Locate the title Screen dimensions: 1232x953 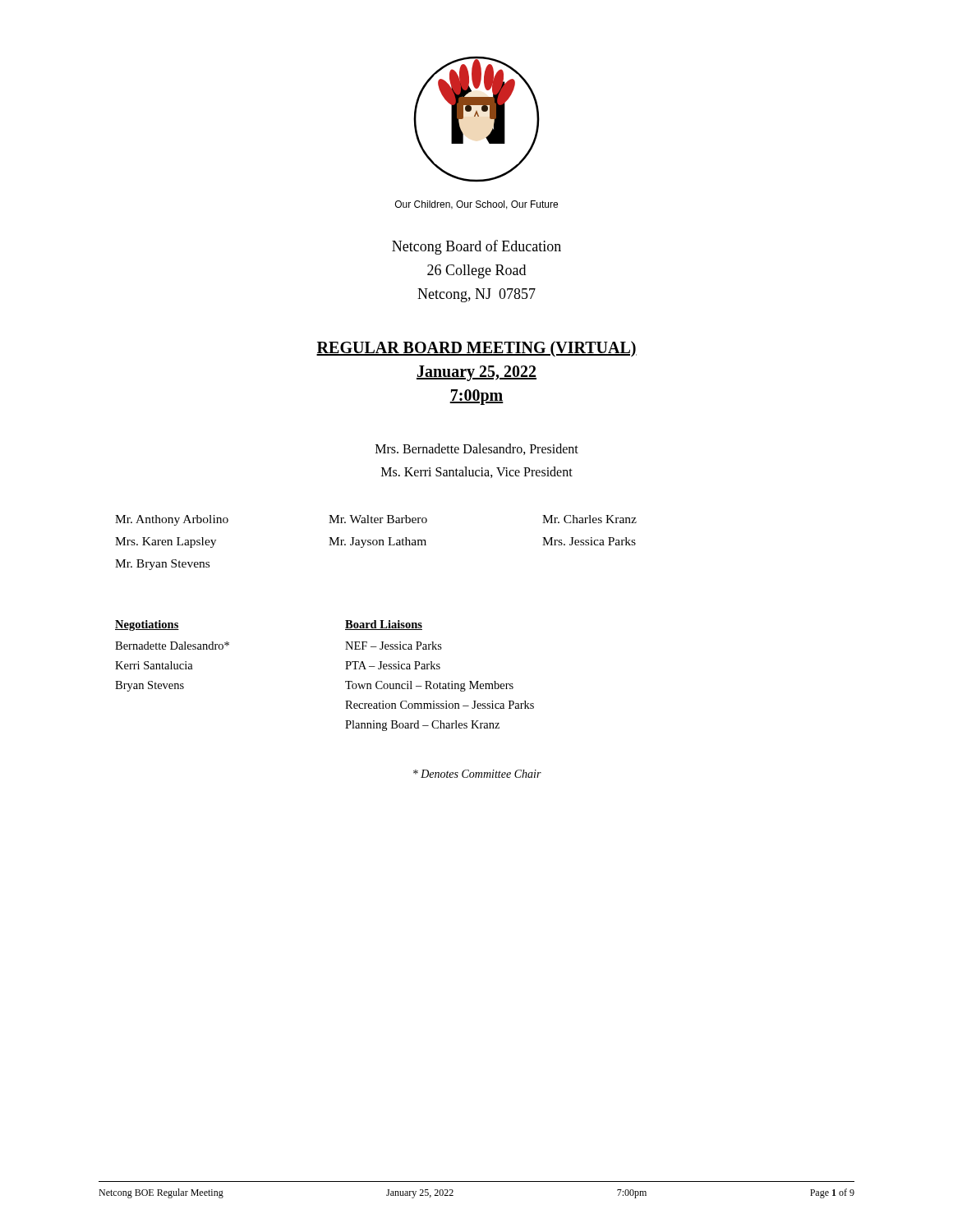click(476, 372)
